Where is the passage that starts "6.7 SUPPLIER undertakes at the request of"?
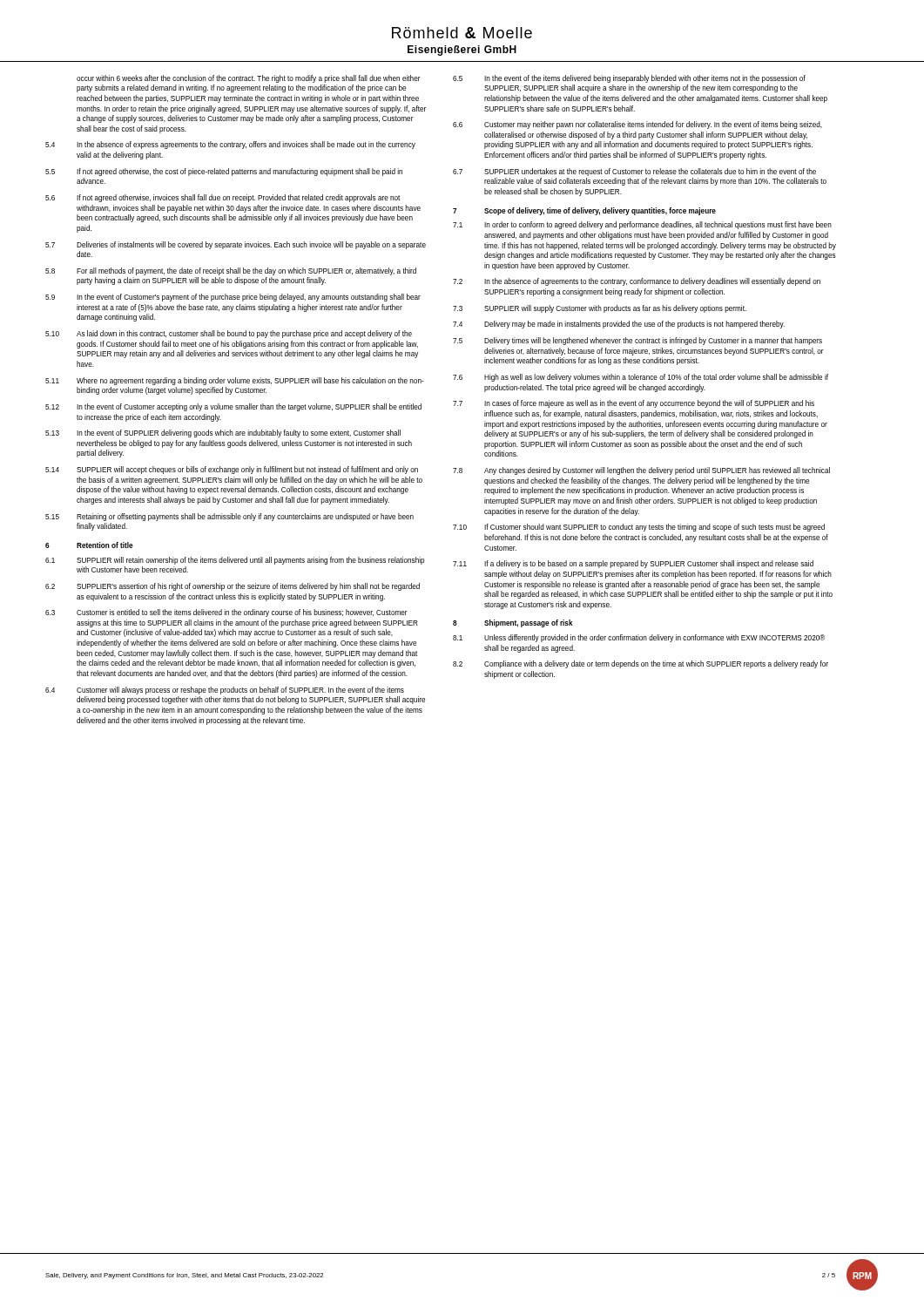Image resolution: width=924 pixels, height=1307 pixels. coord(644,182)
